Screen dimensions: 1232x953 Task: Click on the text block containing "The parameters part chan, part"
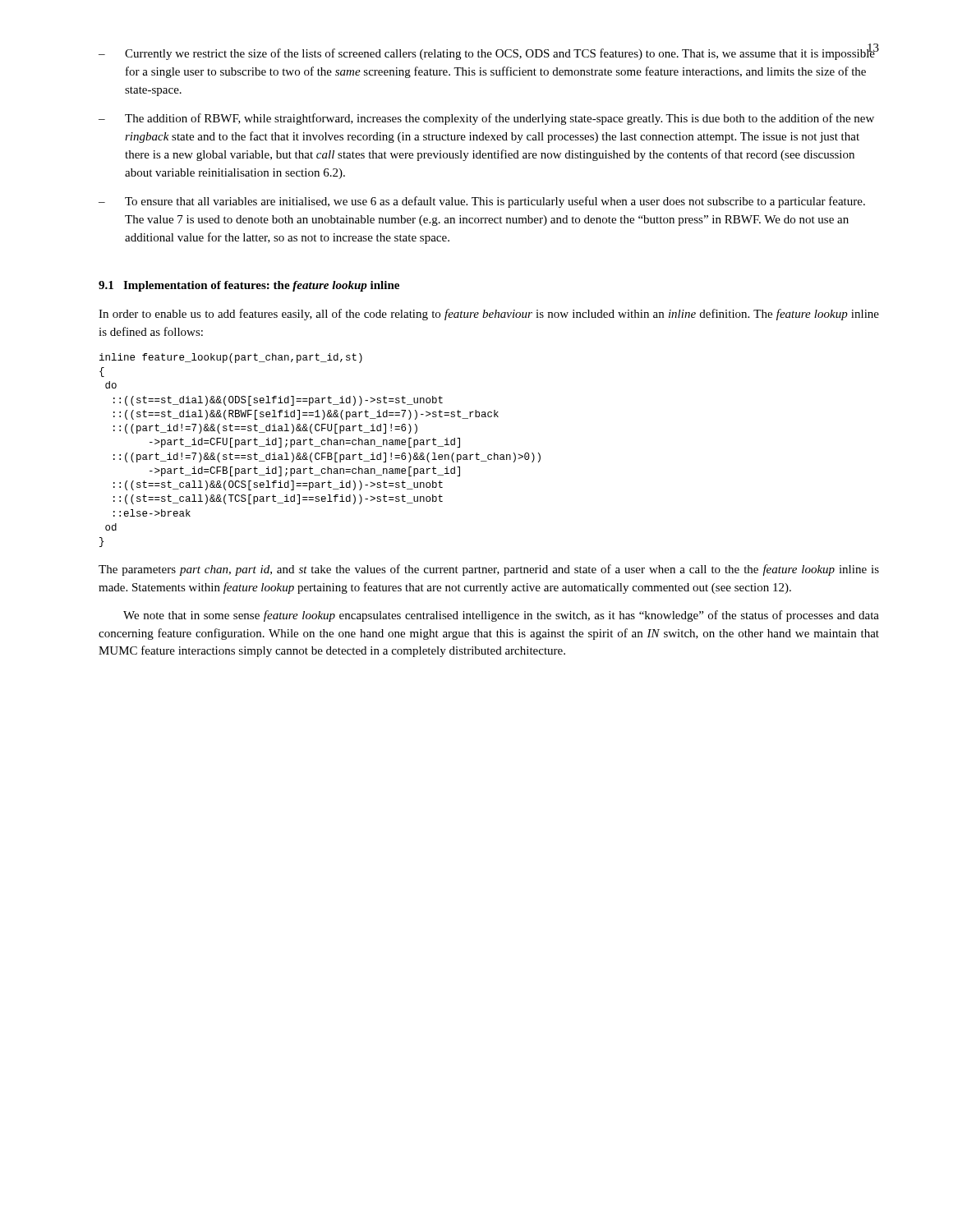[489, 578]
